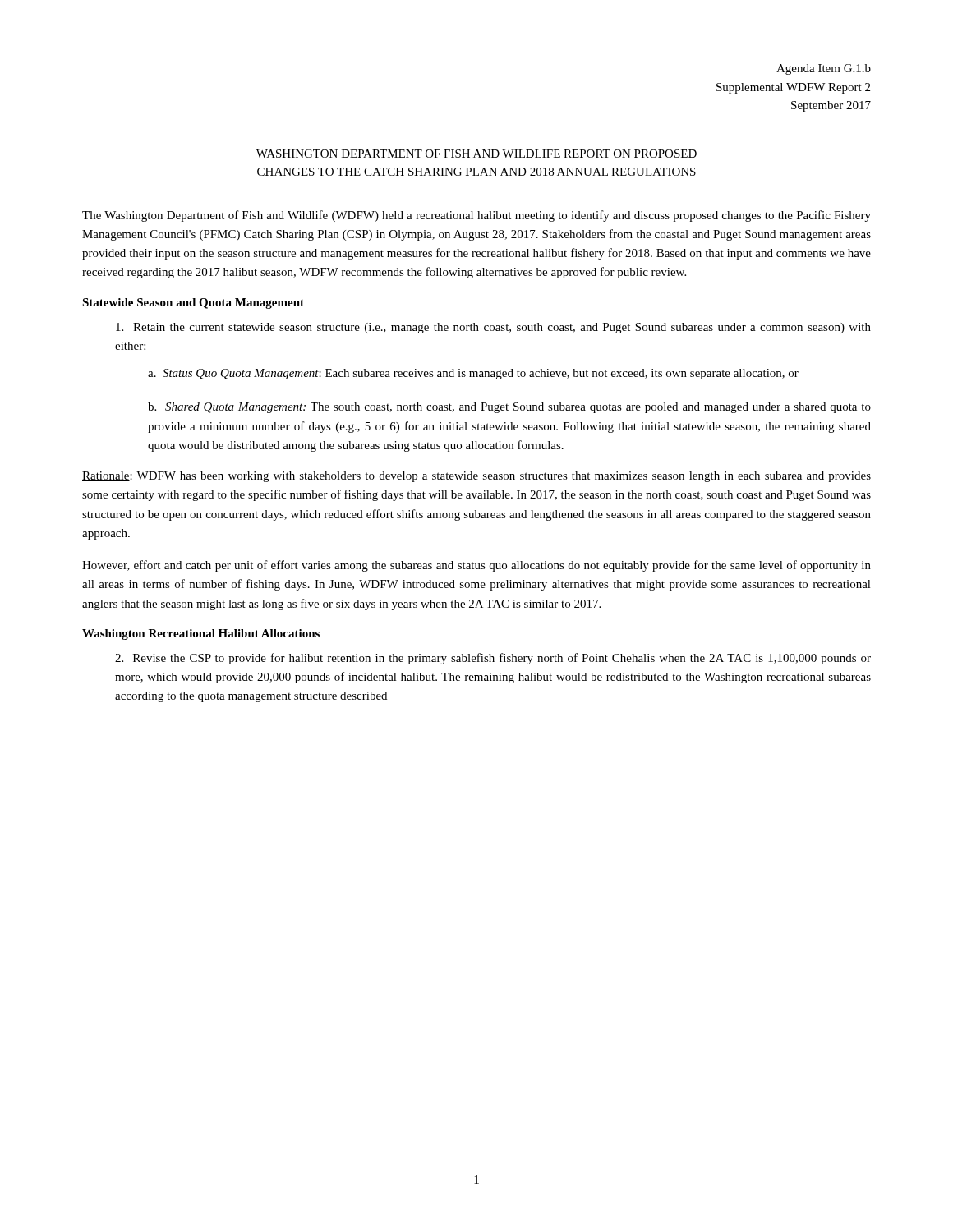Select the text starting "Retain the current"

click(x=493, y=336)
